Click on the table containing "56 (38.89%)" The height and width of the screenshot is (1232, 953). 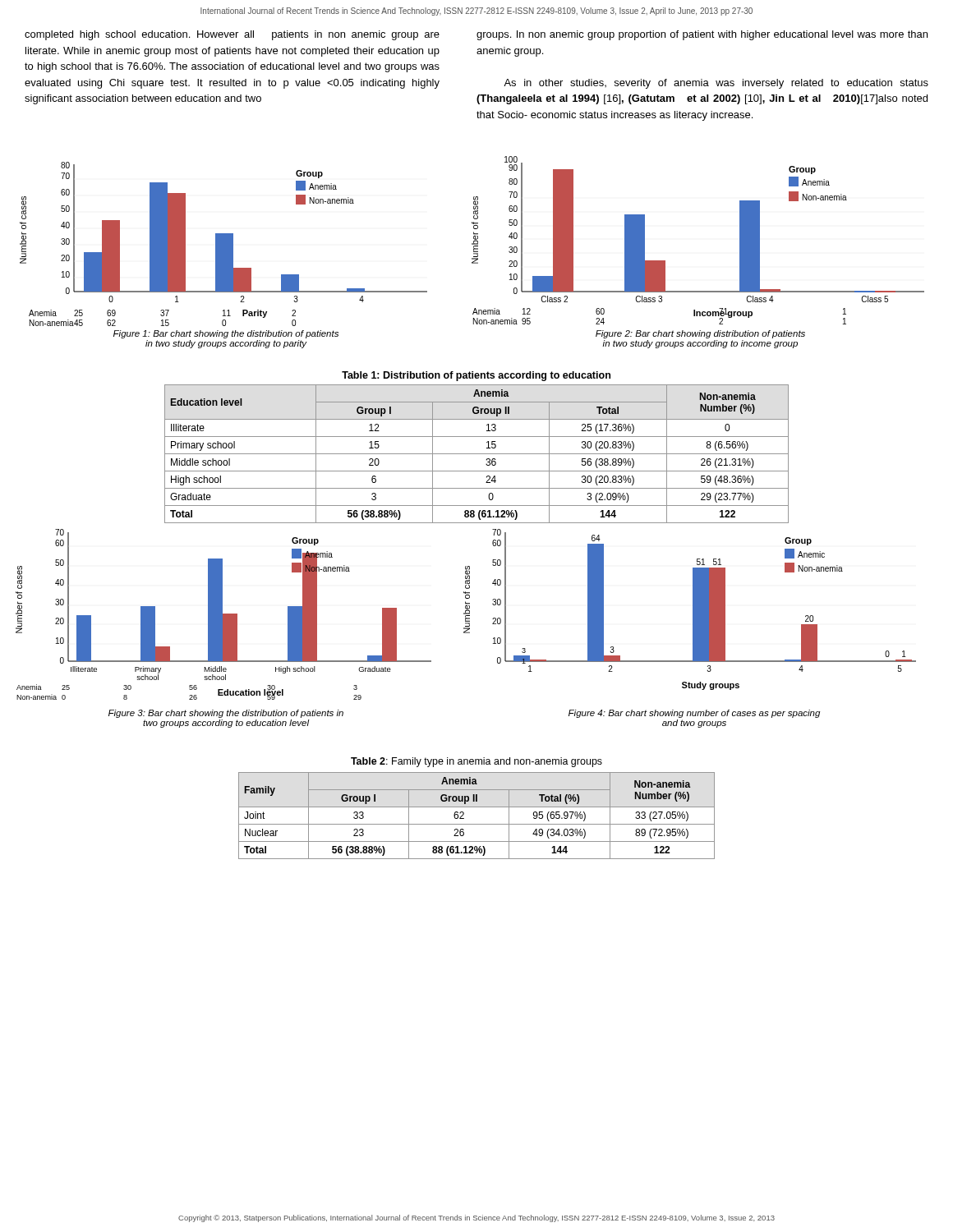(476, 454)
